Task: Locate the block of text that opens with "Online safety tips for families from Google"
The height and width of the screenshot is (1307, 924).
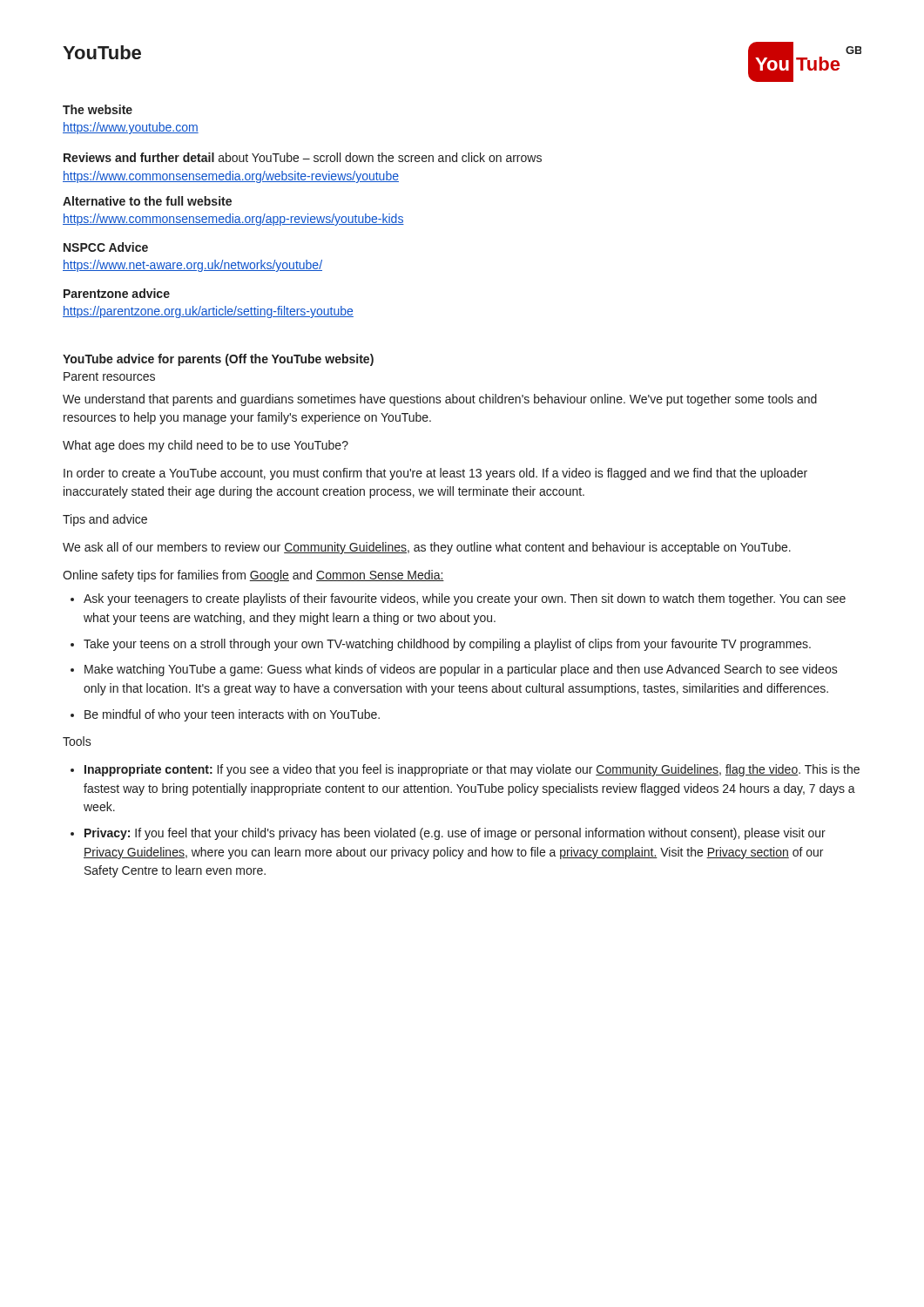Action: pyautogui.click(x=253, y=575)
